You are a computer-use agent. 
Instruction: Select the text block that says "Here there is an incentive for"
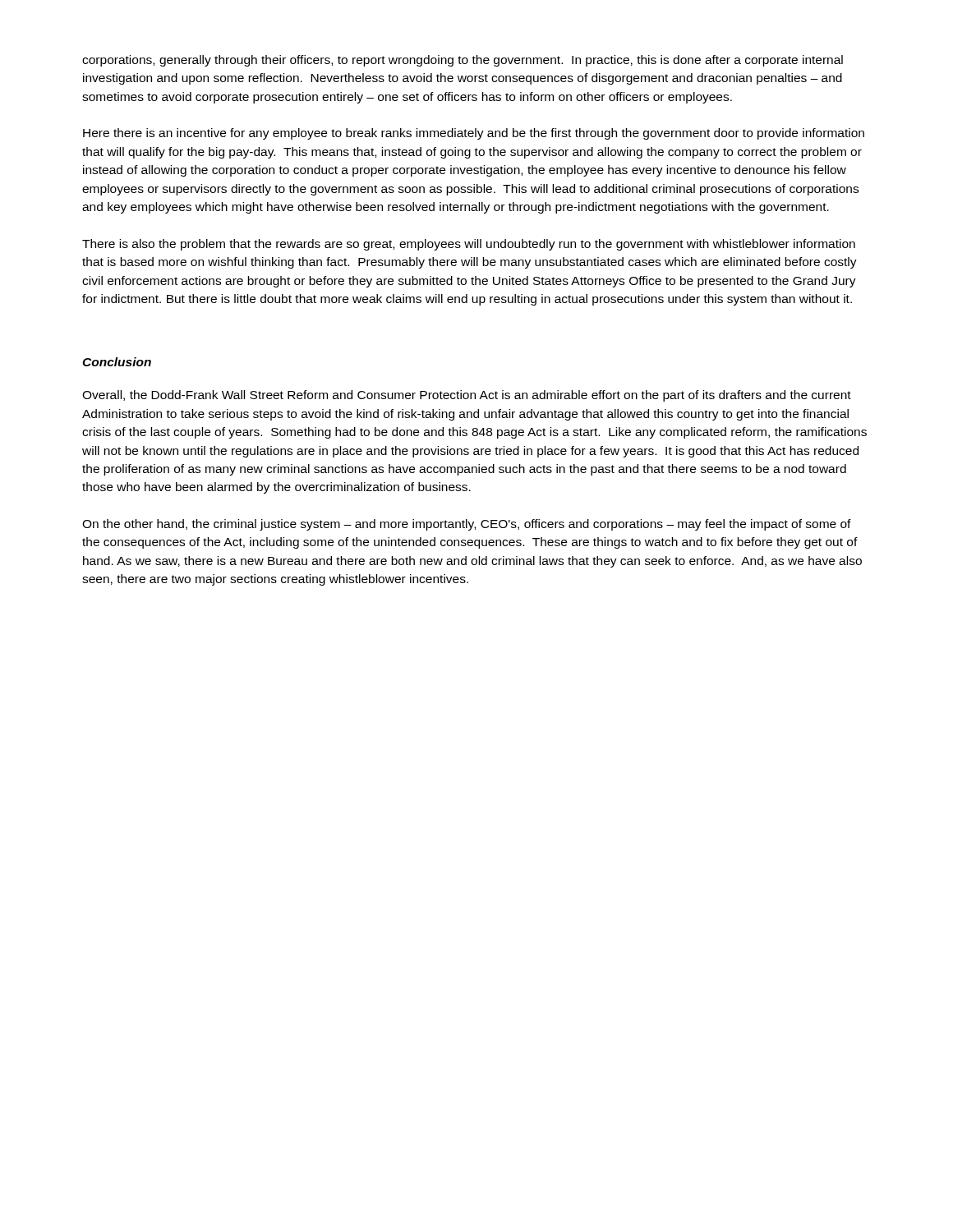coord(474,170)
